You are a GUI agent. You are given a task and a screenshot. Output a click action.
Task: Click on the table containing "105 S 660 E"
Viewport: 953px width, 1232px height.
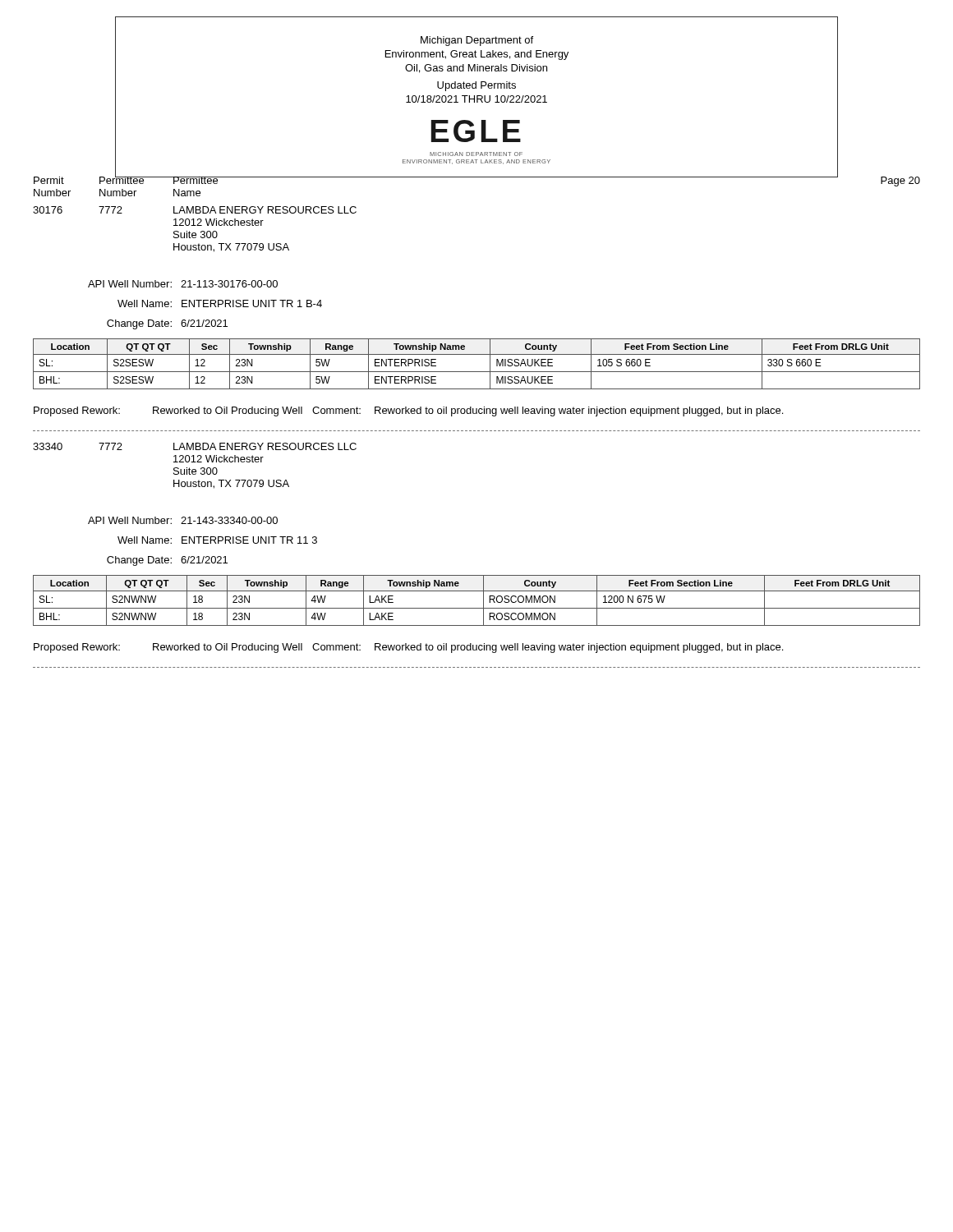tap(476, 364)
